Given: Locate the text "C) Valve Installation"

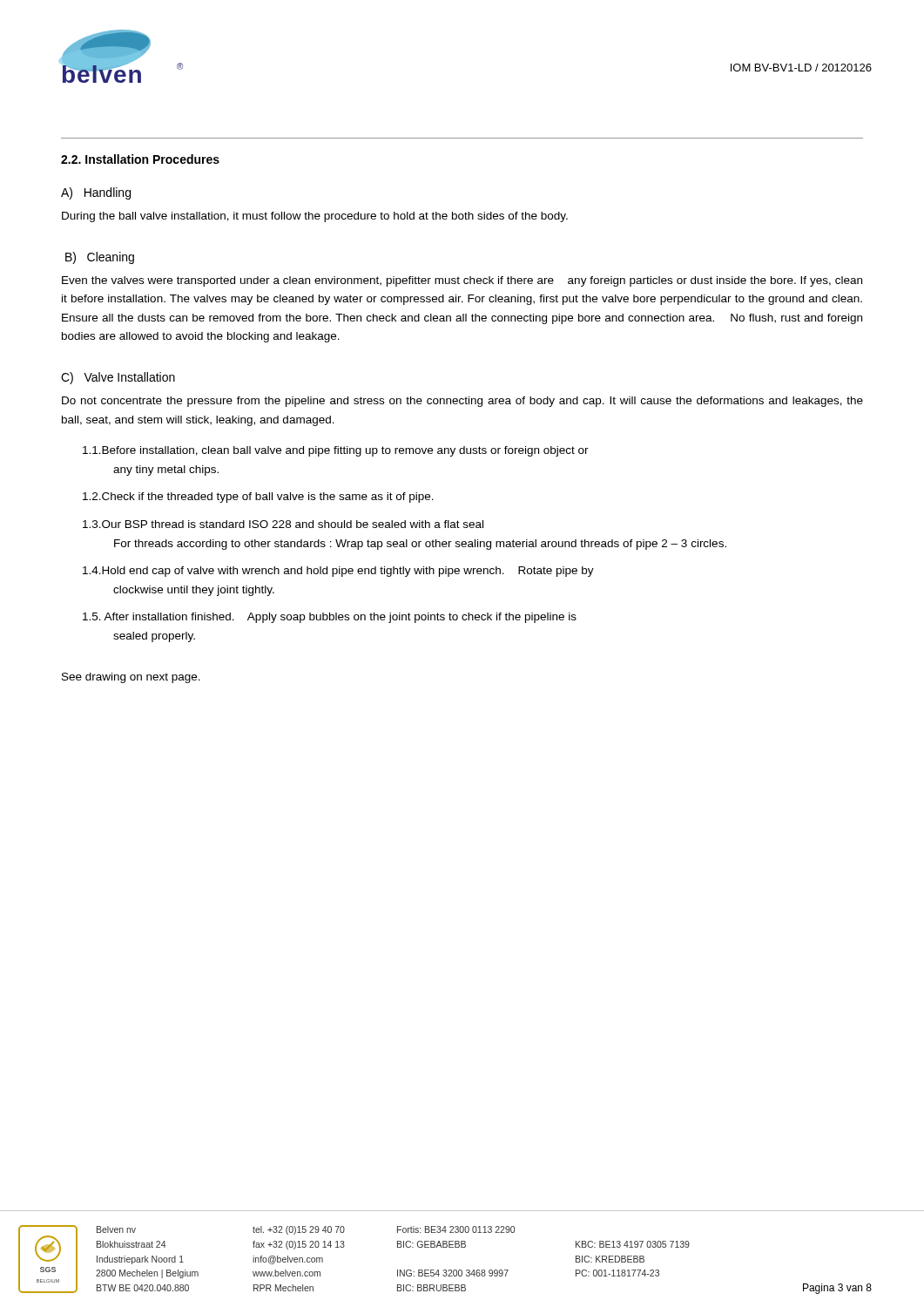Looking at the screenshot, I should point(118,377).
